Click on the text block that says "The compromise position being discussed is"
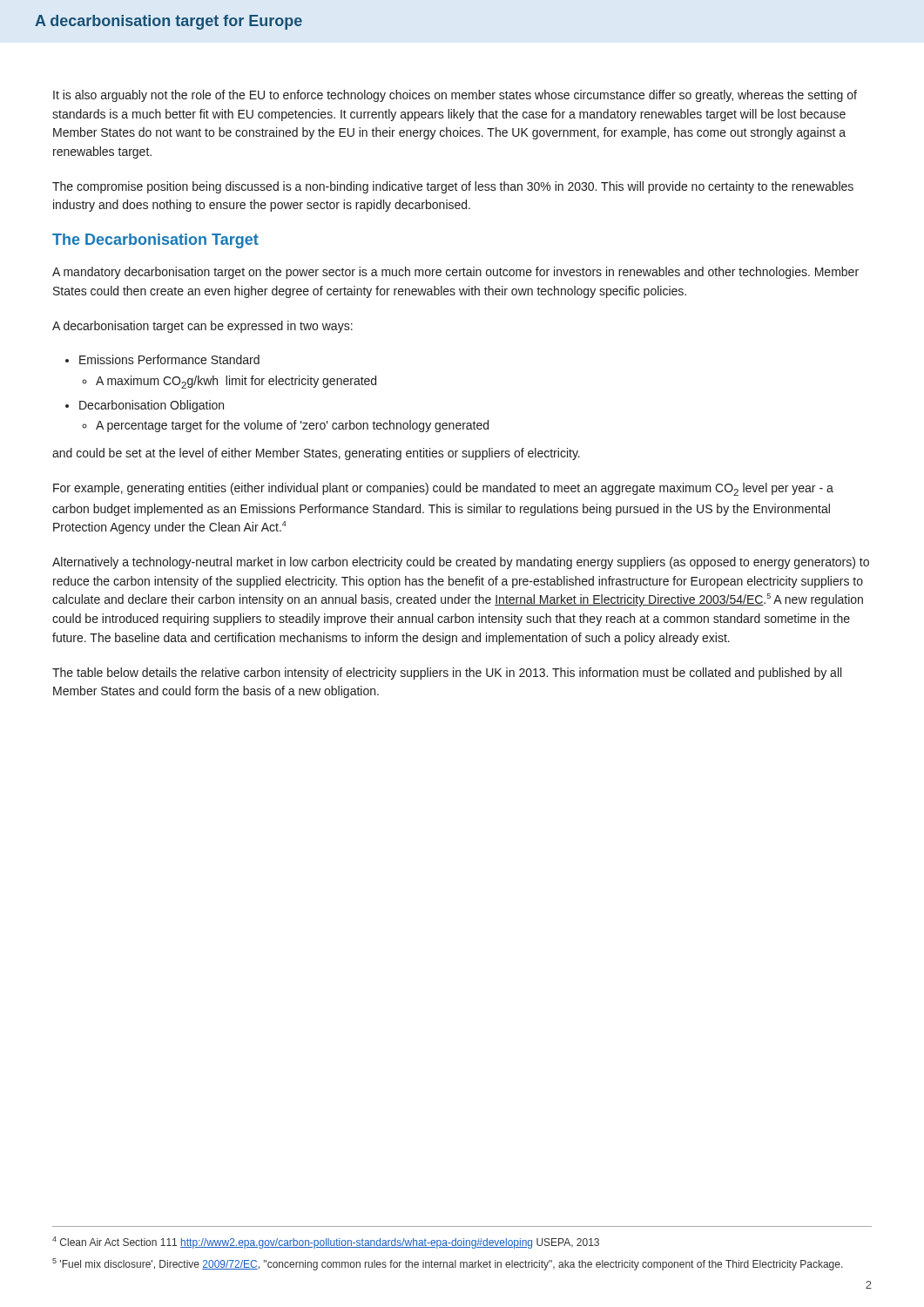This screenshot has height=1307, width=924. [x=453, y=196]
